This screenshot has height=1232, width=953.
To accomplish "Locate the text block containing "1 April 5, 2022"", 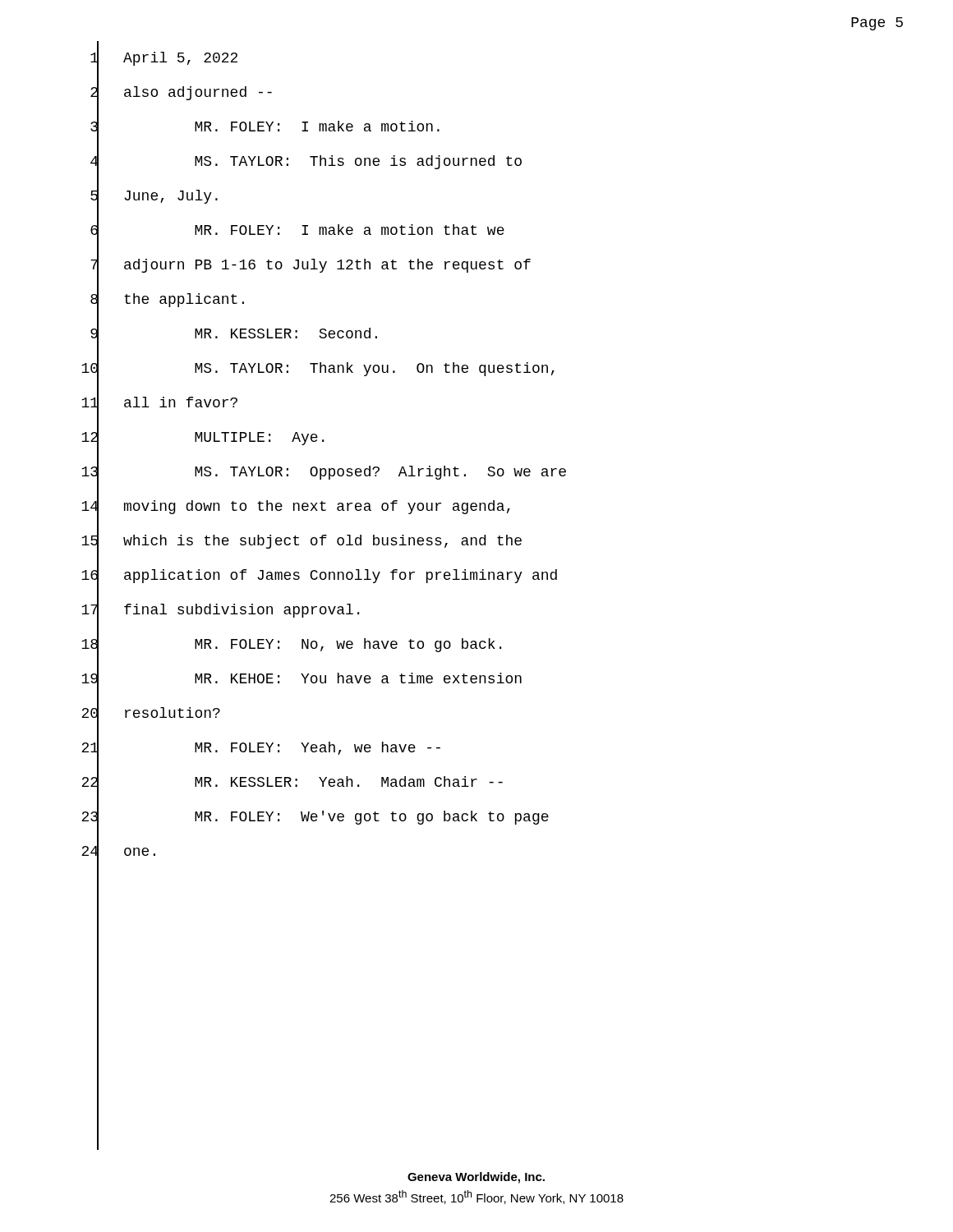I will 476,455.
